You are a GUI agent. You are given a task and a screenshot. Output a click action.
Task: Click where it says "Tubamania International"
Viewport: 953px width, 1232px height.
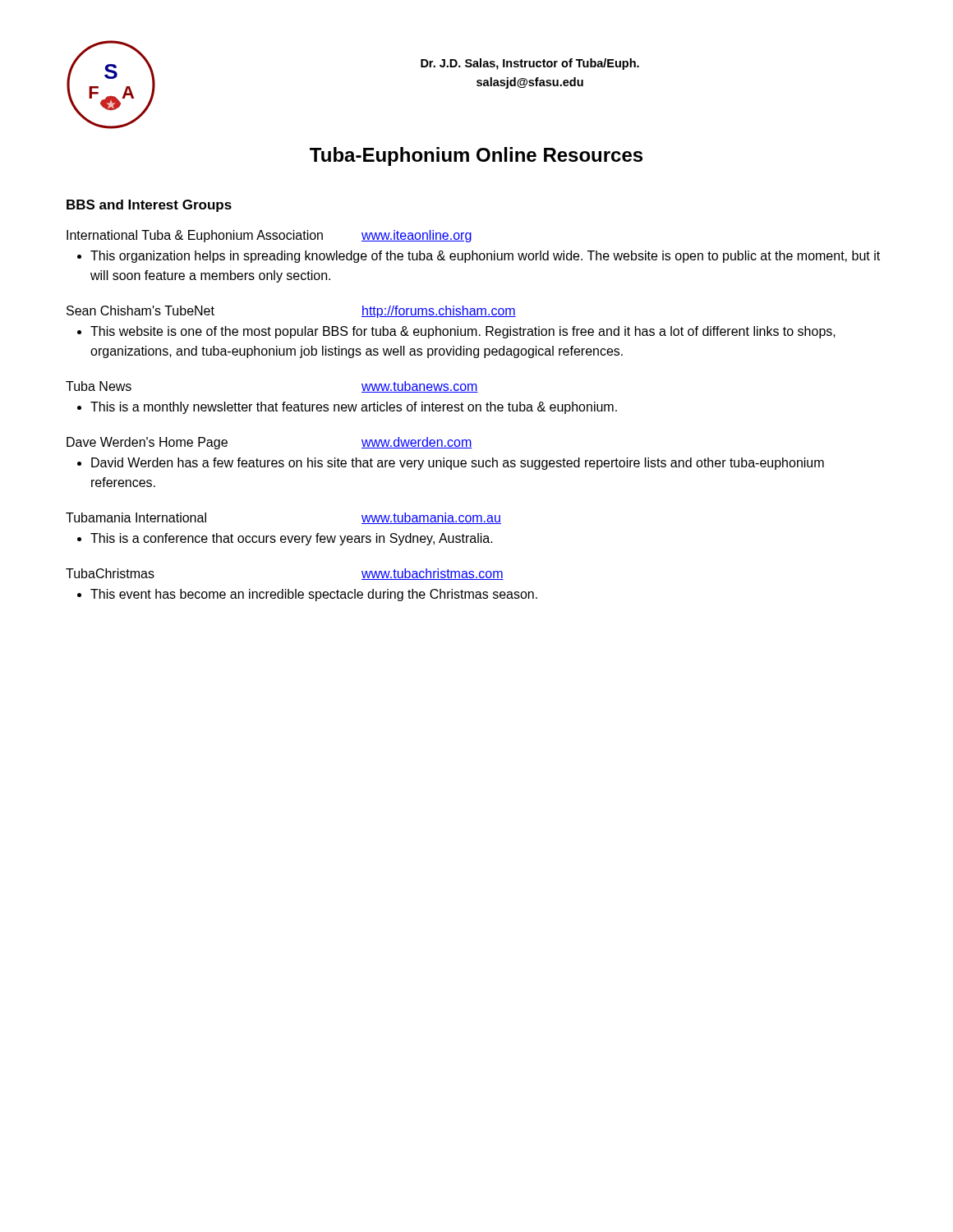point(136,518)
